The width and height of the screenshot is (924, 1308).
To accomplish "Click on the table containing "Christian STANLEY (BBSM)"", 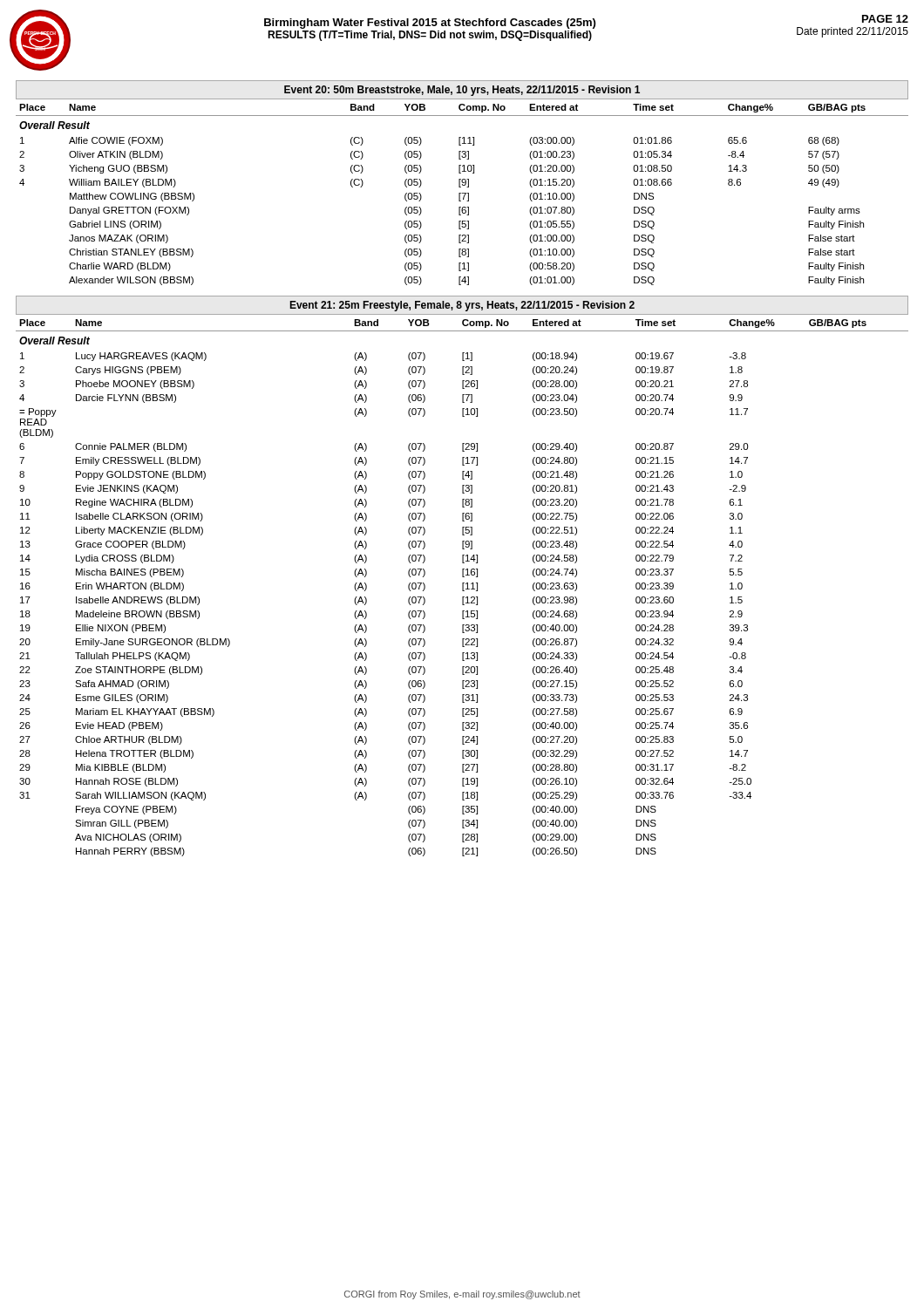I will (462, 193).
